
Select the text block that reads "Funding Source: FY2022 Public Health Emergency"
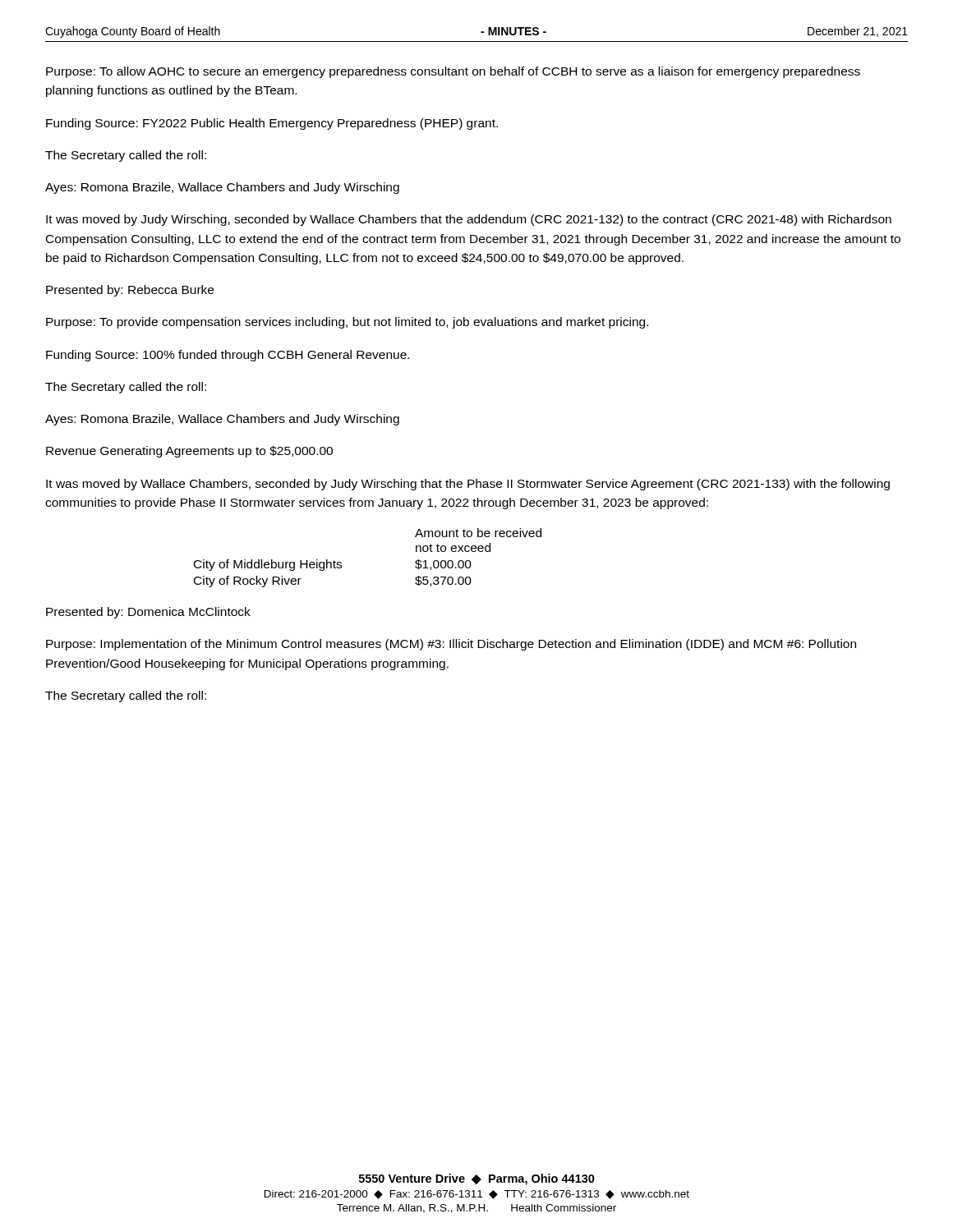(476, 123)
